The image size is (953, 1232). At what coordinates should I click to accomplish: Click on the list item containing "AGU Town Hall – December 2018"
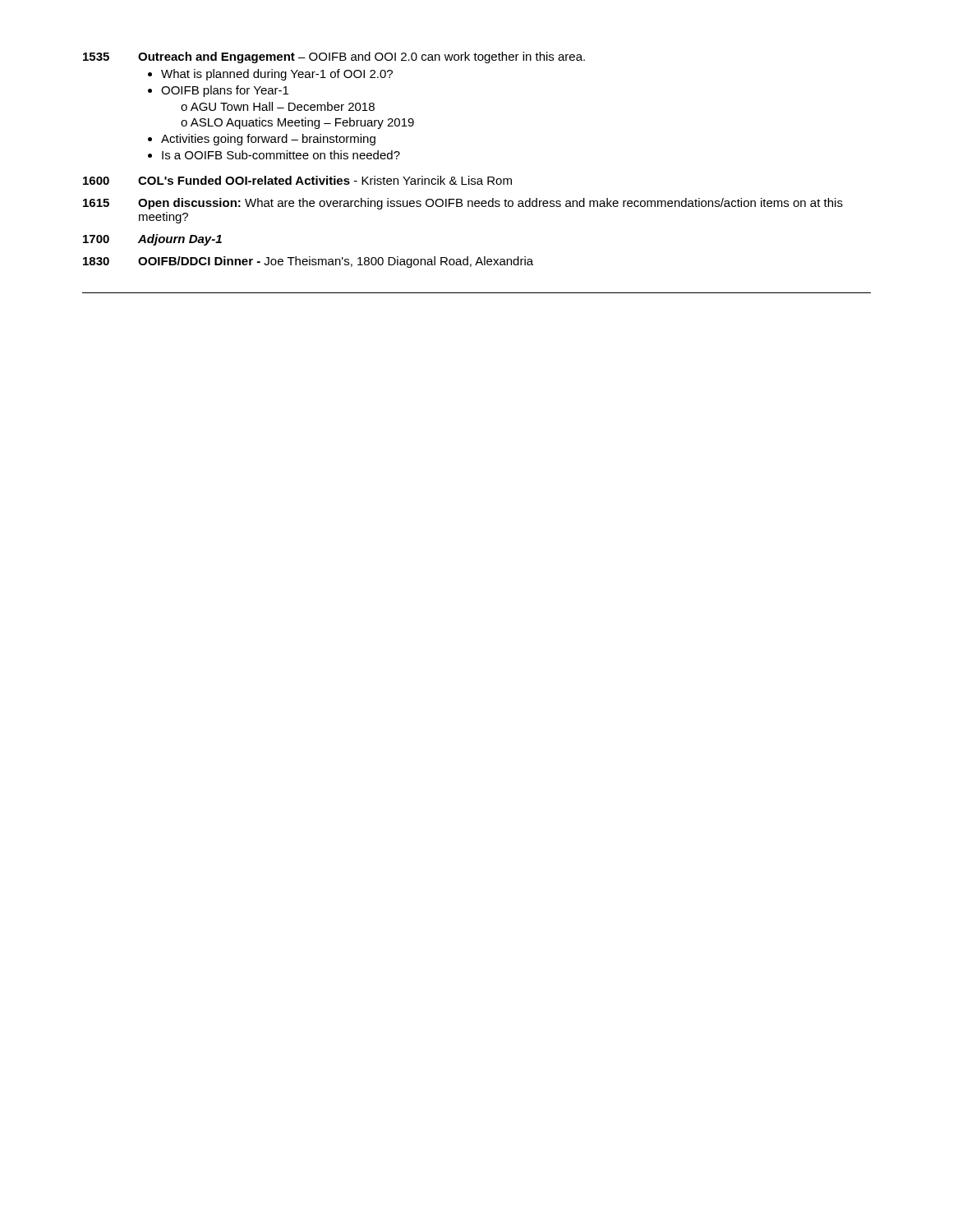coord(283,106)
